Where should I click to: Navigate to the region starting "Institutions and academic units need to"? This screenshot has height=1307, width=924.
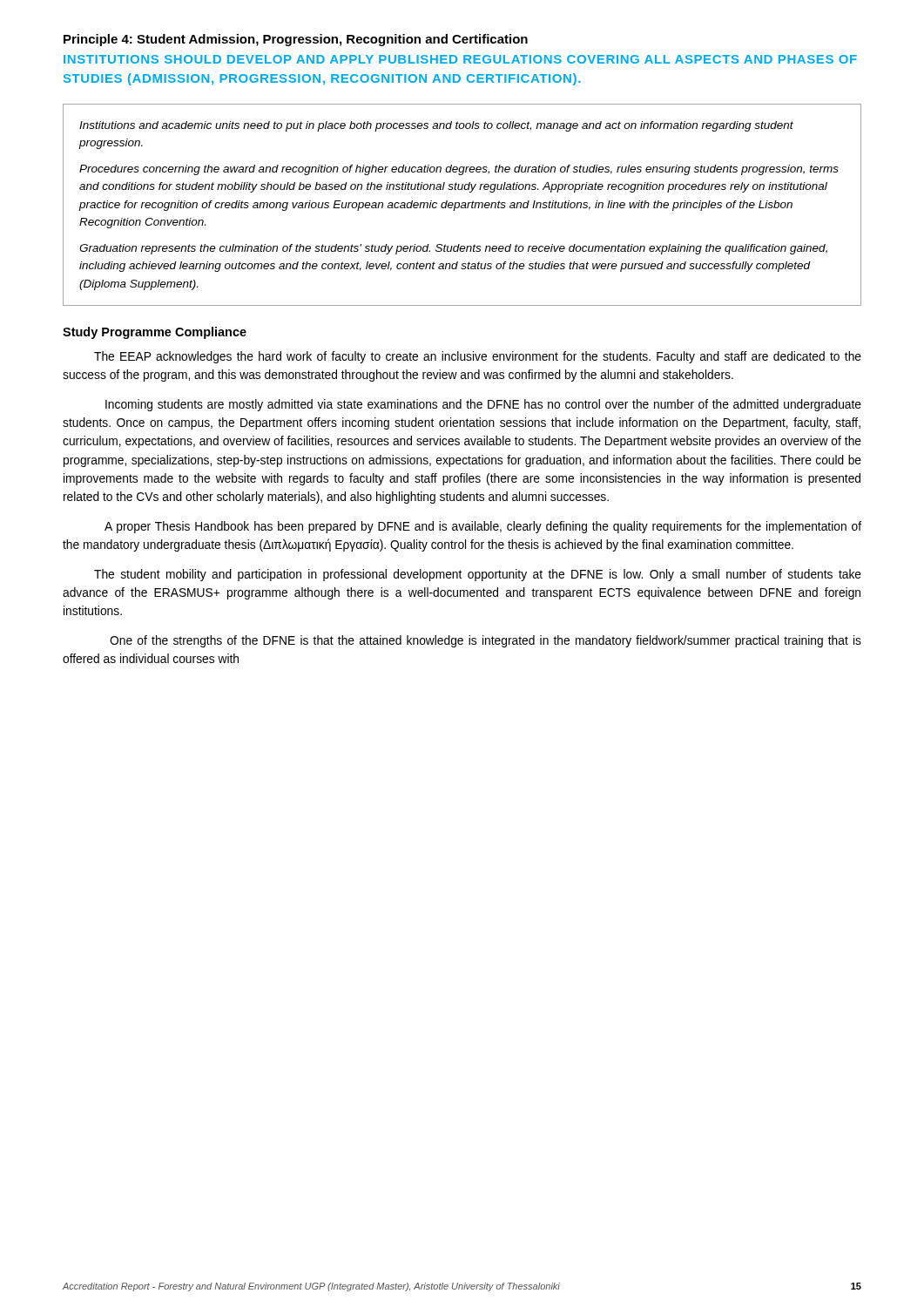tap(462, 204)
